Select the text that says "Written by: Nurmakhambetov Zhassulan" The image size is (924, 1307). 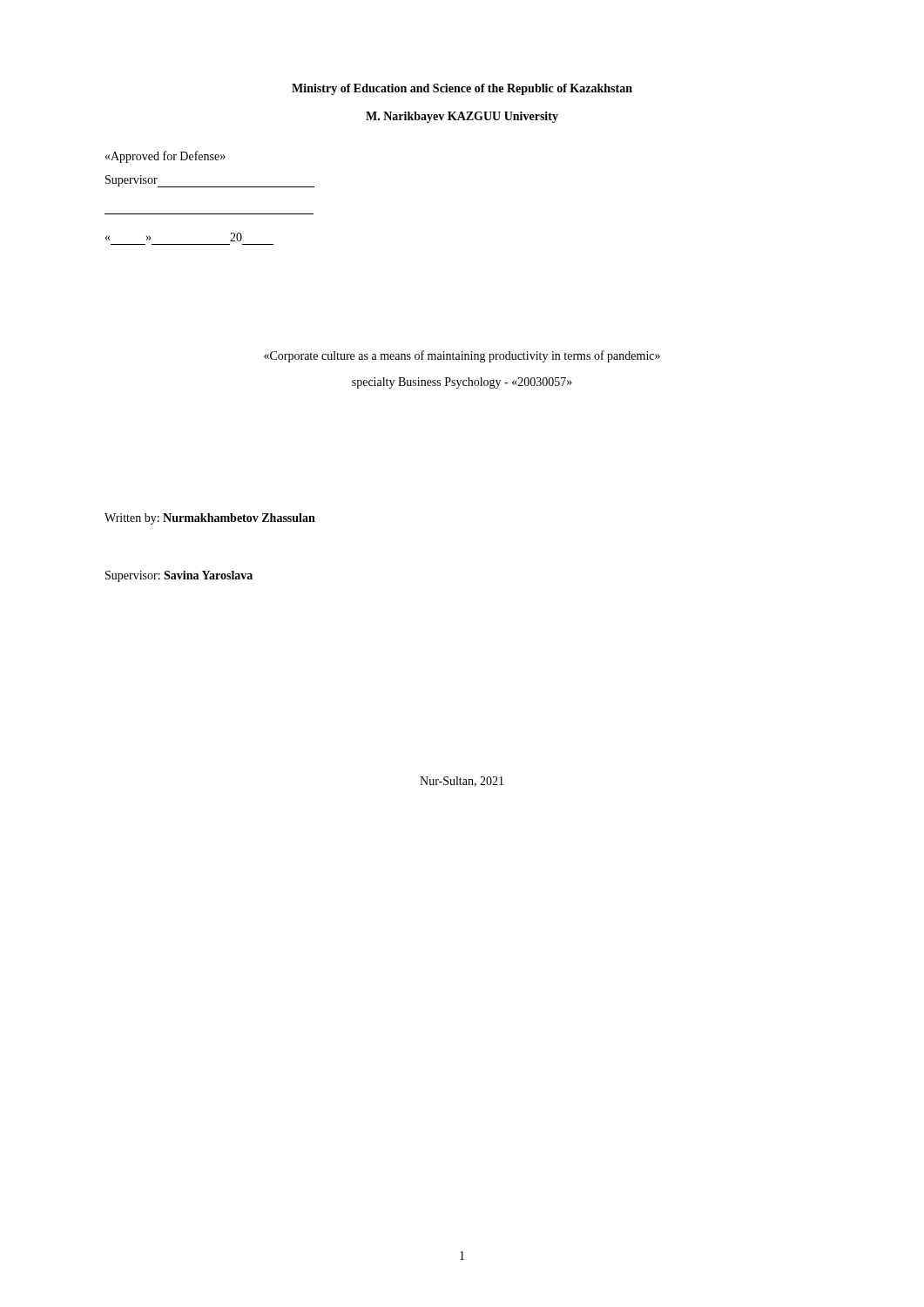pyautogui.click(x=210, y=518)
